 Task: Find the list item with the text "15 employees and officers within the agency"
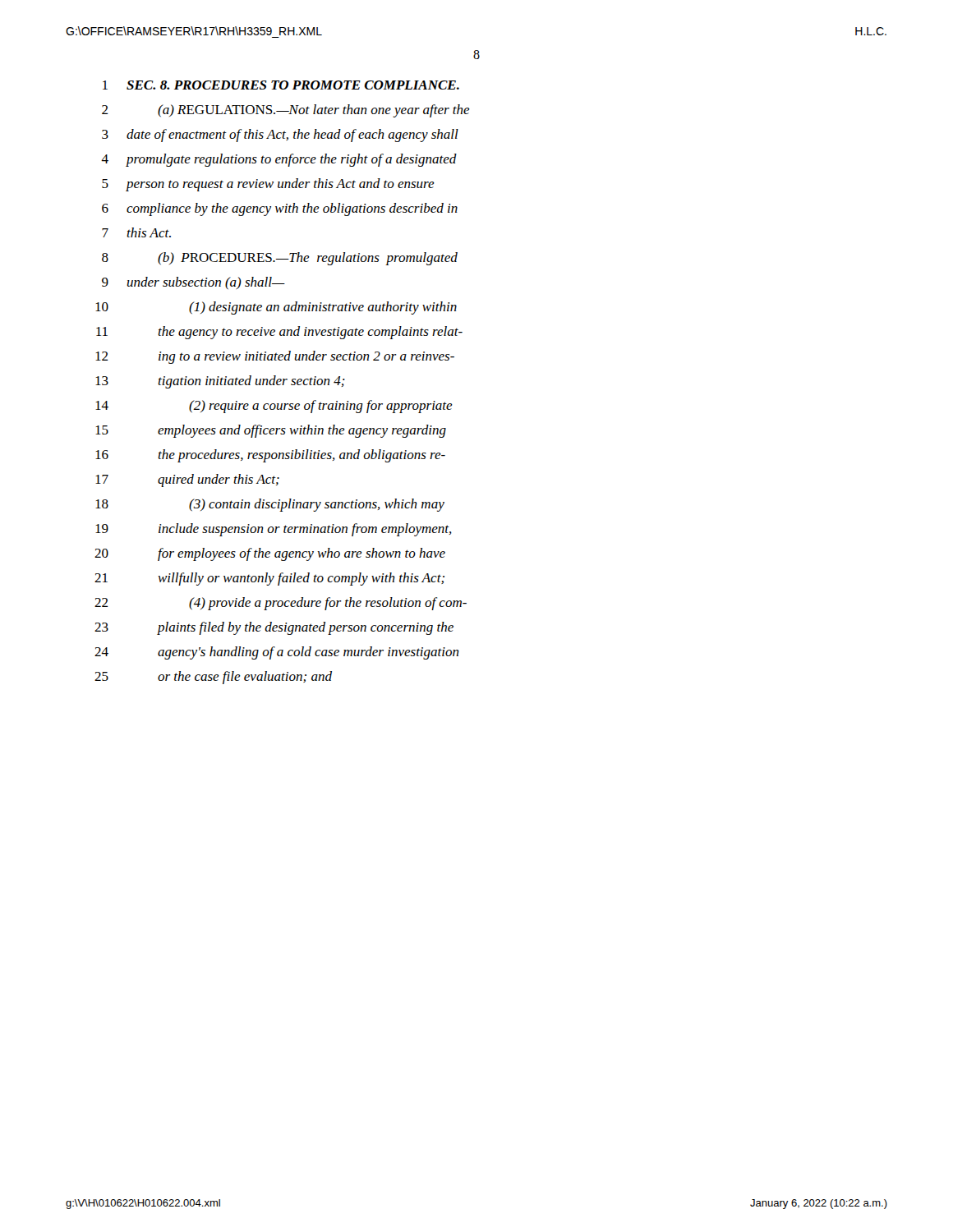click(256, 430)
